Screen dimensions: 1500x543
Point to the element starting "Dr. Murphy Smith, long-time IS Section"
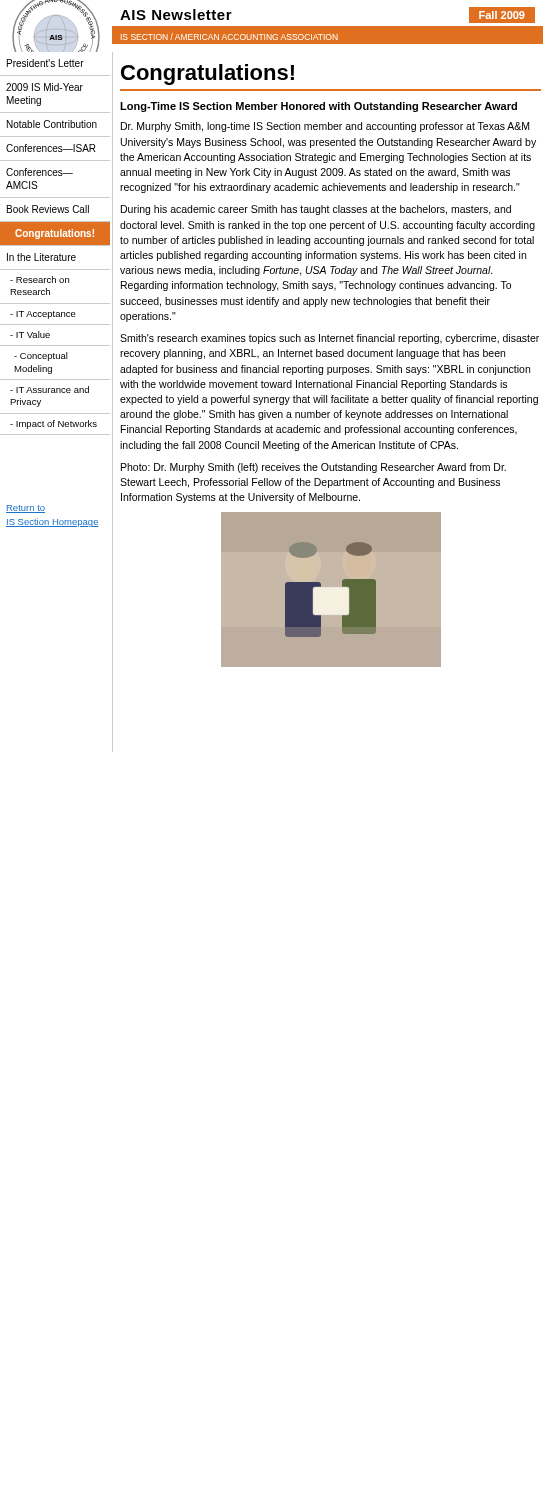pos(328,157)
